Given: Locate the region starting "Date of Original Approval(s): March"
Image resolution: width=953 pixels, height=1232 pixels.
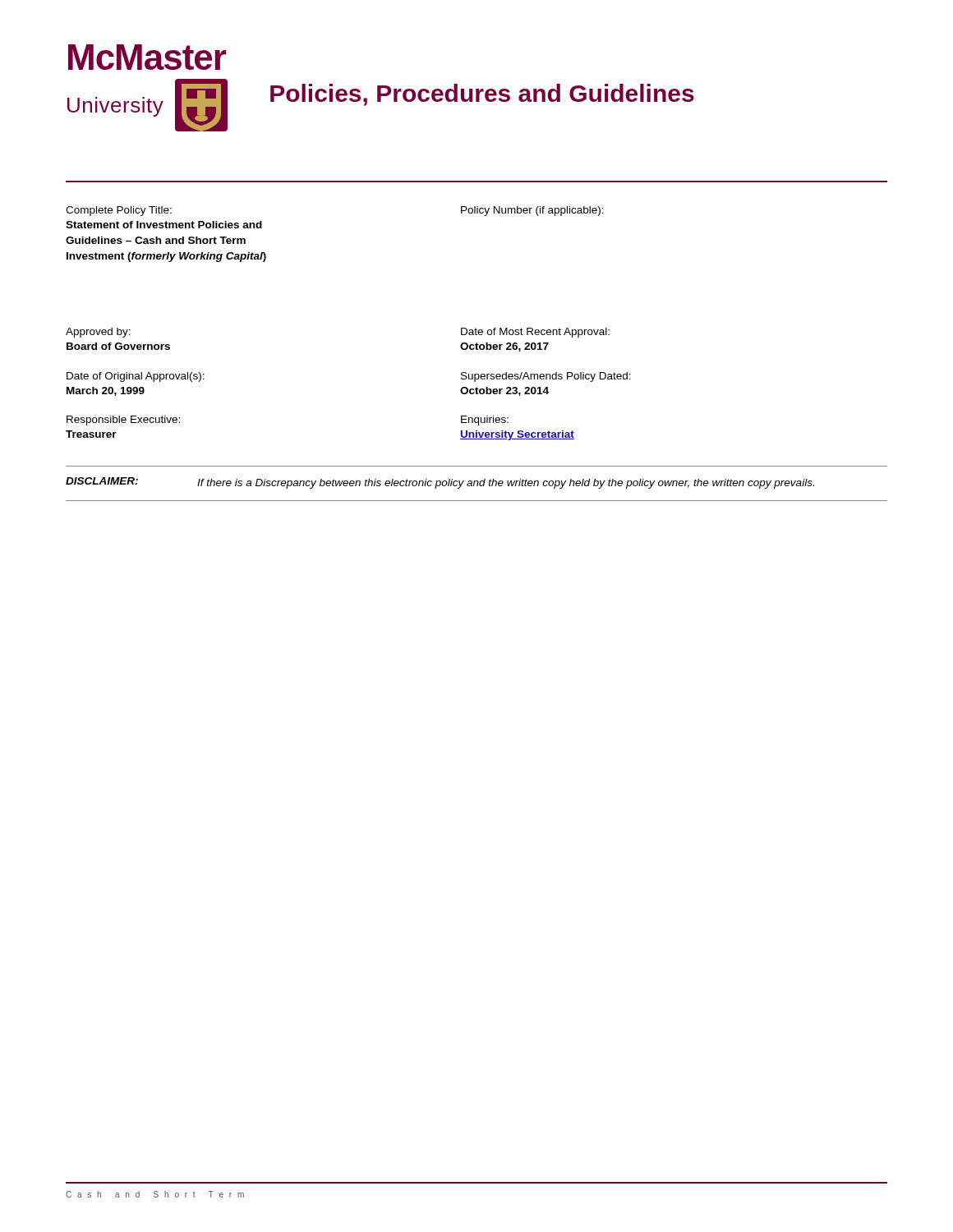Looking at the screenshot, I should pyautogui.click(x=136, y=377).
